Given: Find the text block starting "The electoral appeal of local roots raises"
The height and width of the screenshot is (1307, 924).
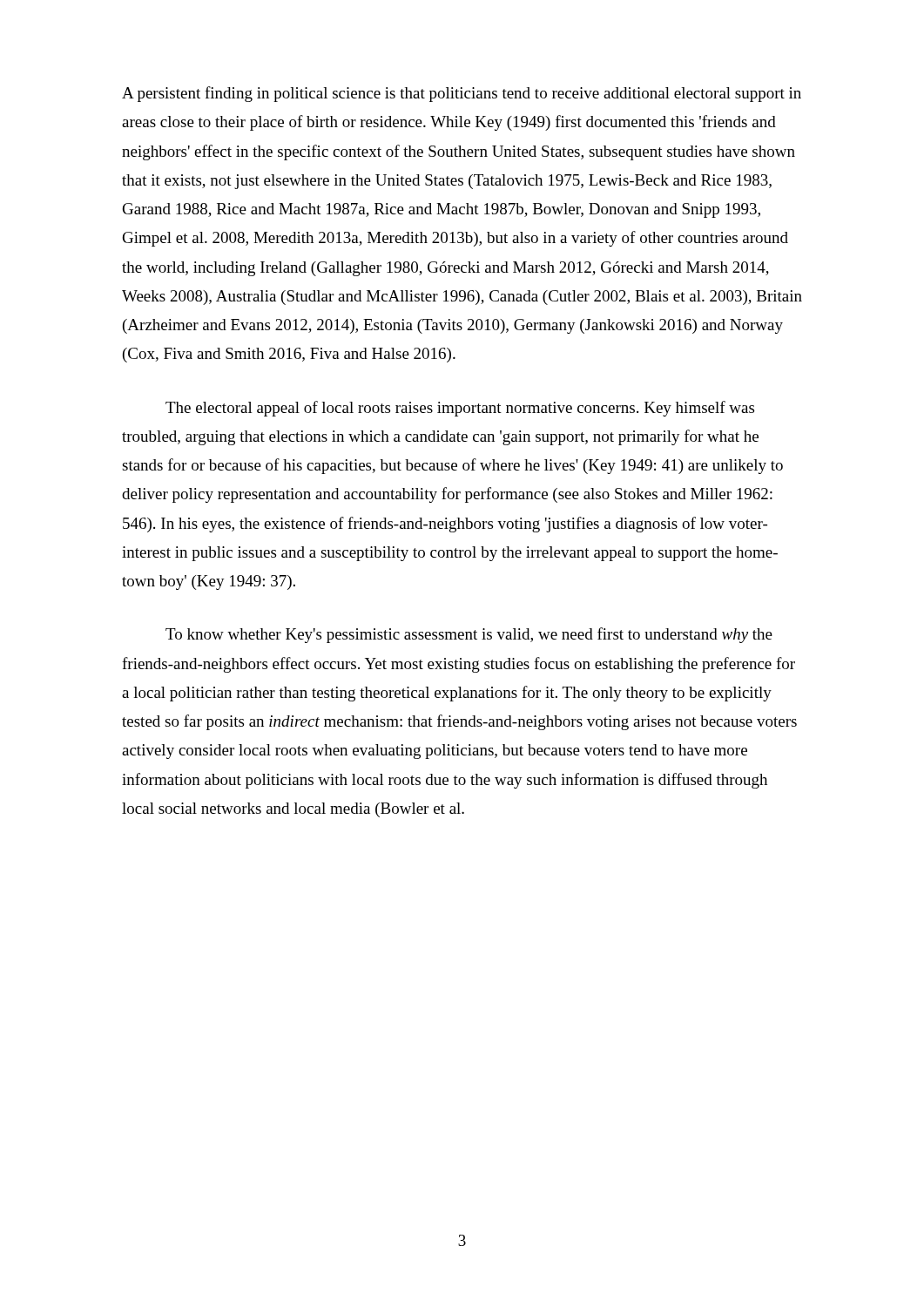Looking at the screenshot, I should tap(462, 494).
